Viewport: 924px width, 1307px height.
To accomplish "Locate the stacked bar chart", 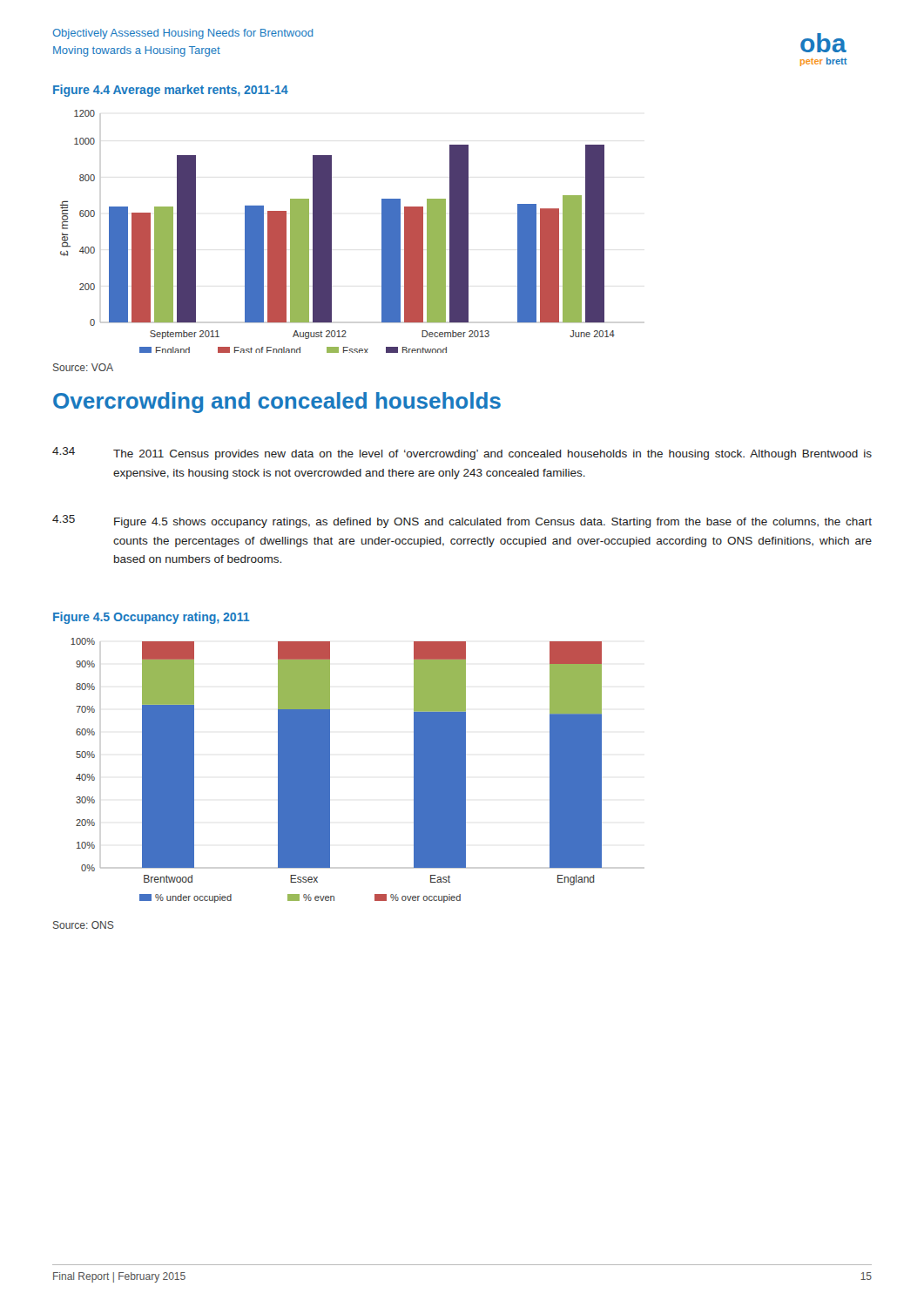I will click(357, 772).
